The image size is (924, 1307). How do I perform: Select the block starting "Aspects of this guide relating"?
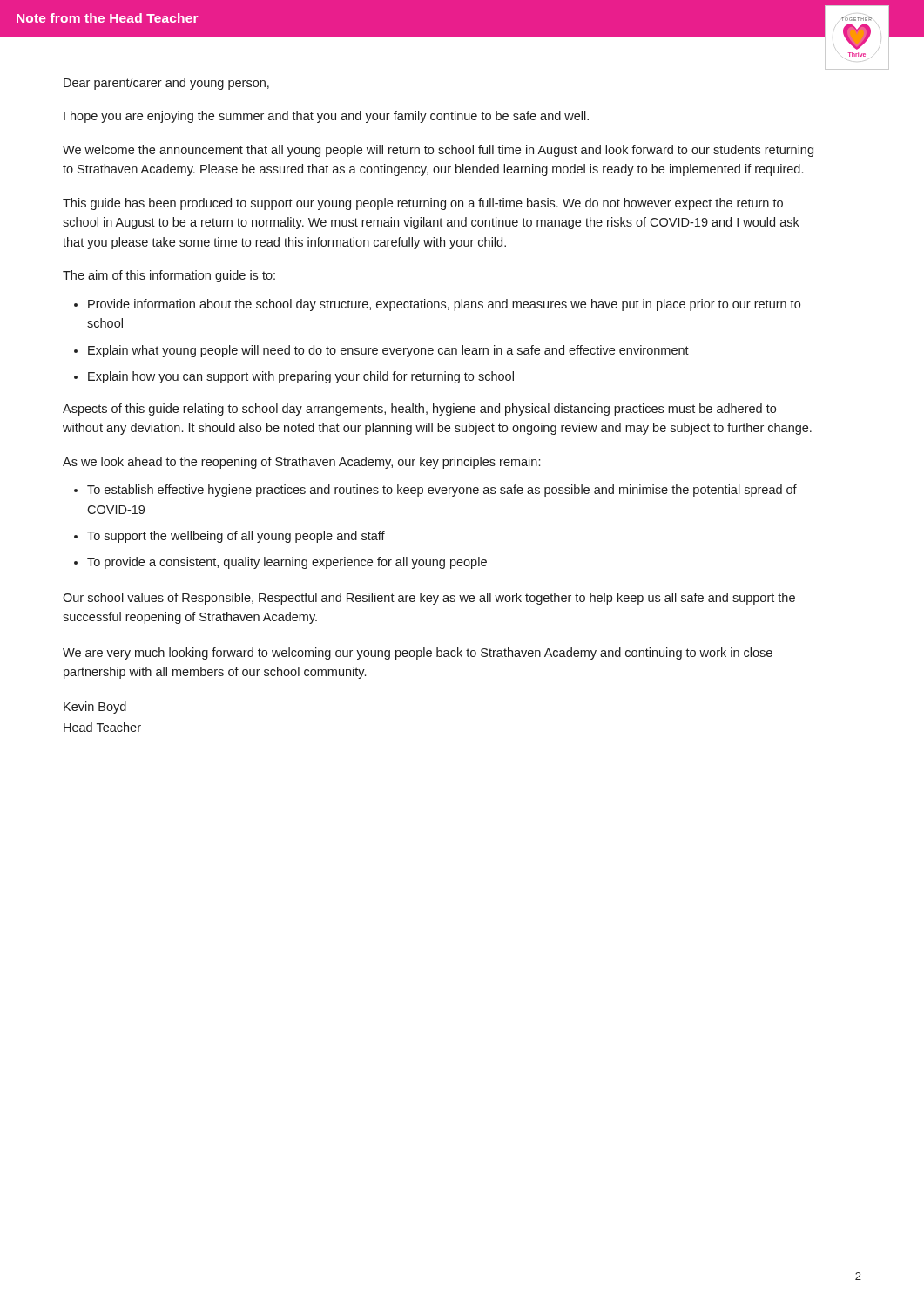tap(438, 418)
